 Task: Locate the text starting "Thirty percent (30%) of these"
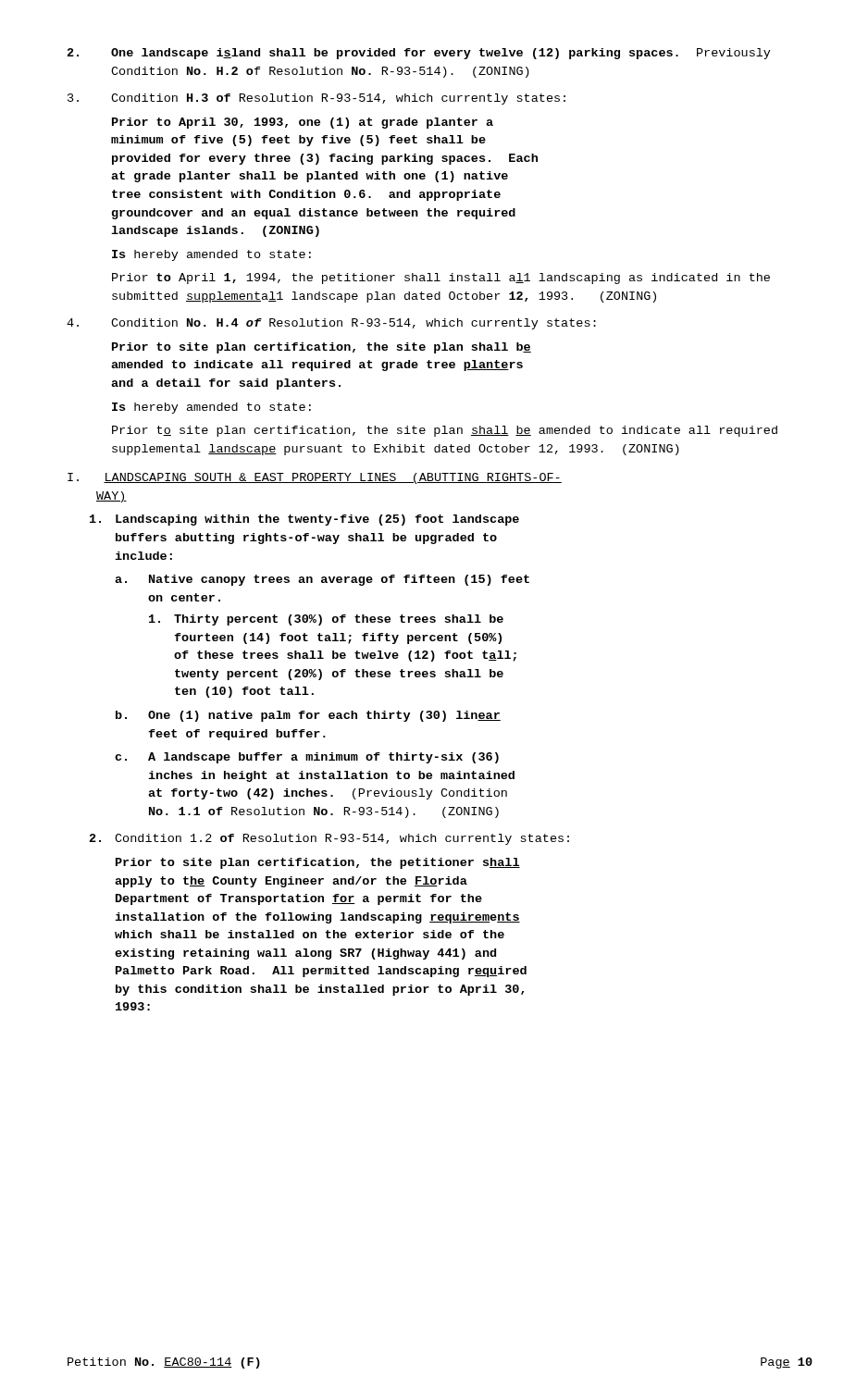click(x=333, y=656)
